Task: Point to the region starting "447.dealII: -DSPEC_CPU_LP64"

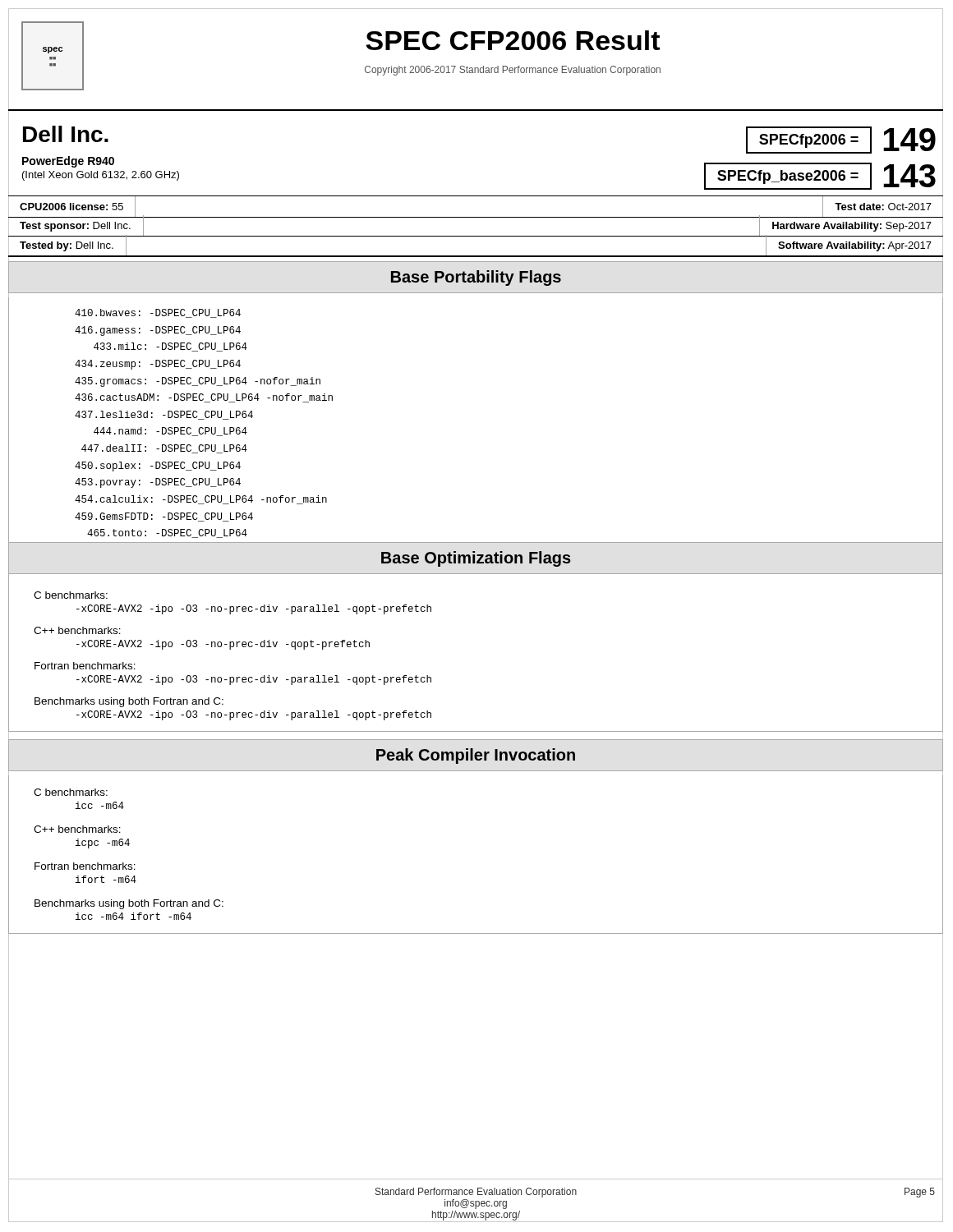Action: click(161, 449)
